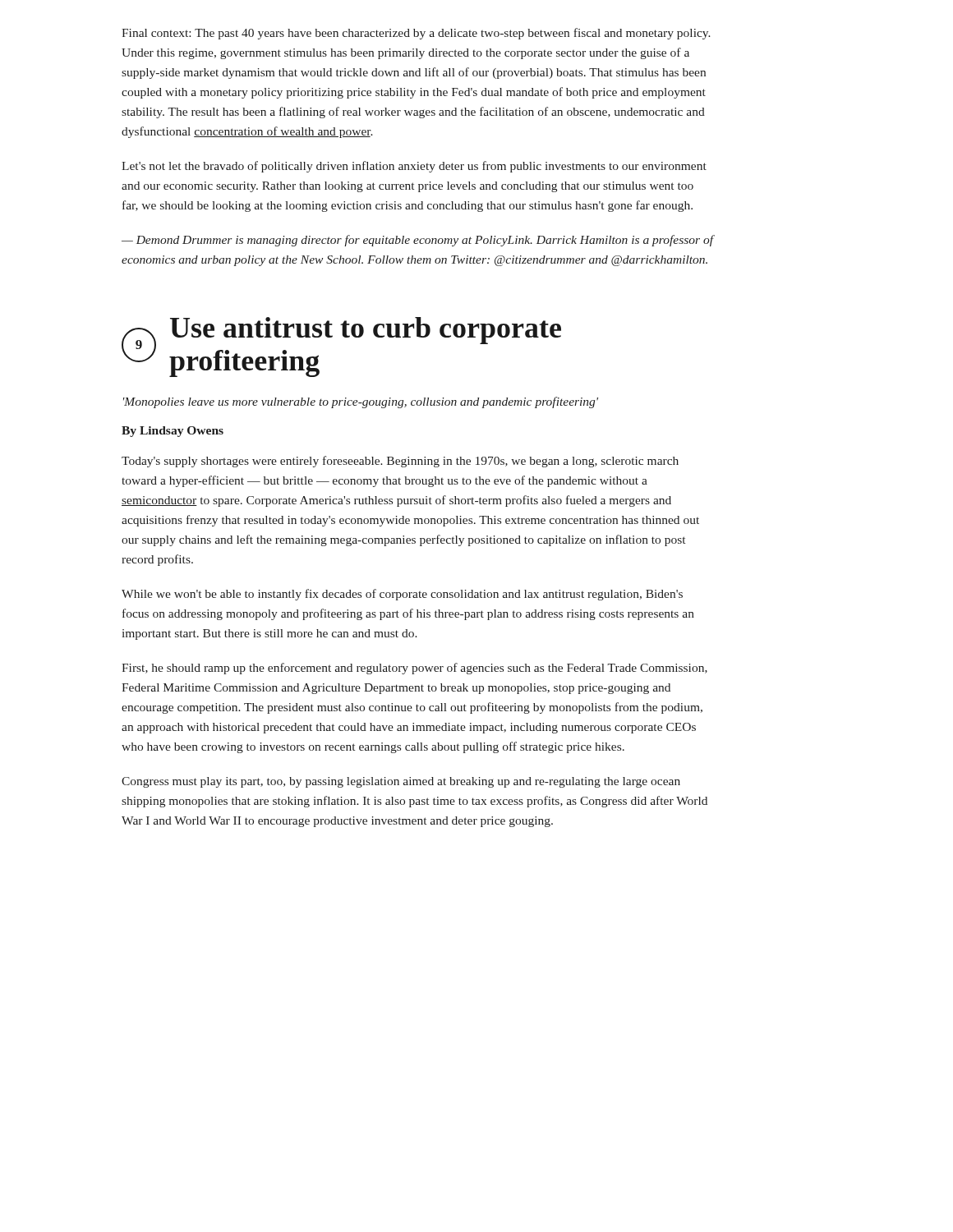Viewport: 953px width, 1232px height.
Task: Find the element starting "Final context: The"
Action: [x=416, y=82]
